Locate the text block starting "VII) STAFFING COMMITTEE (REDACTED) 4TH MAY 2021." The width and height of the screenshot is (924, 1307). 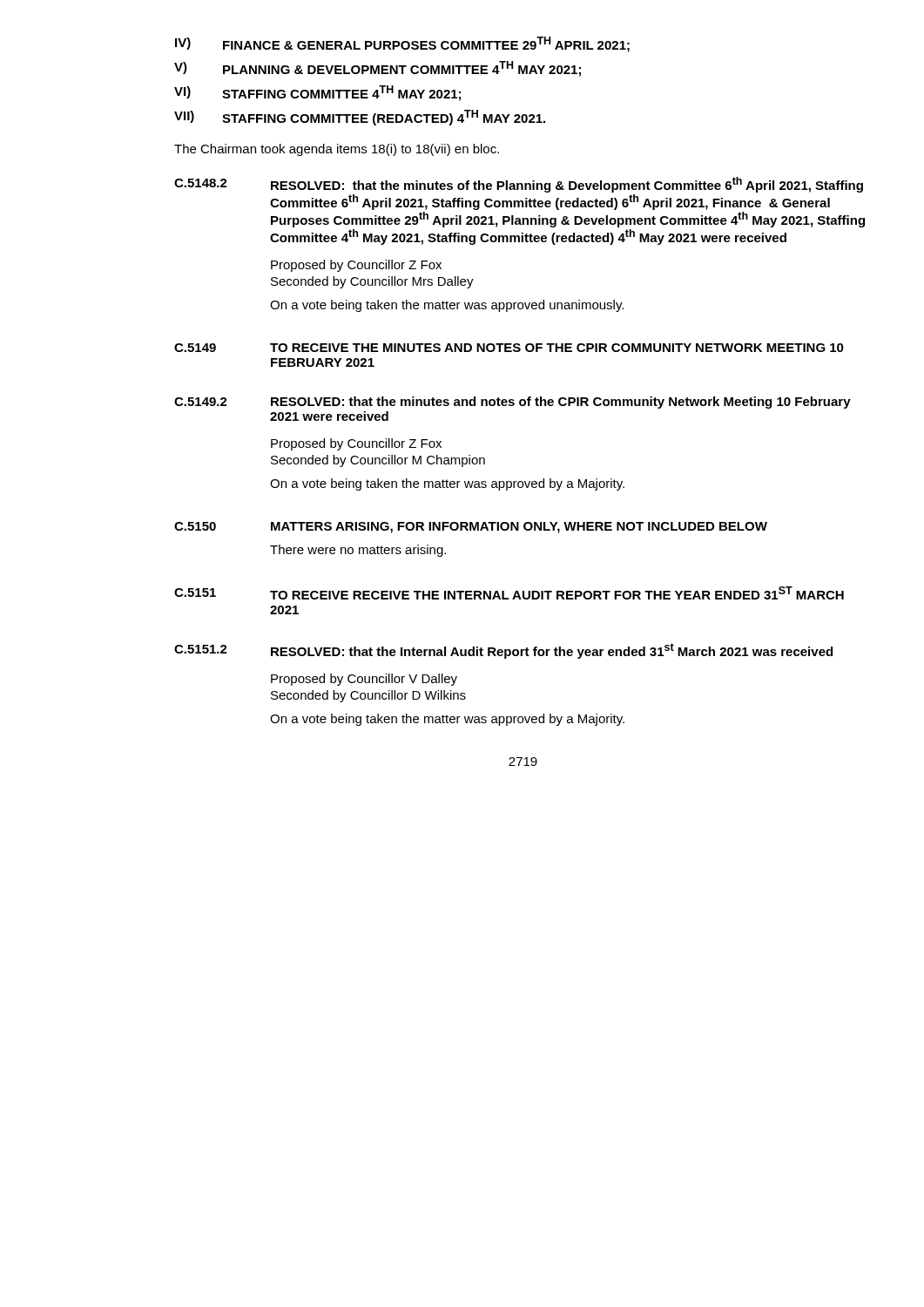[x=523, y=117]
